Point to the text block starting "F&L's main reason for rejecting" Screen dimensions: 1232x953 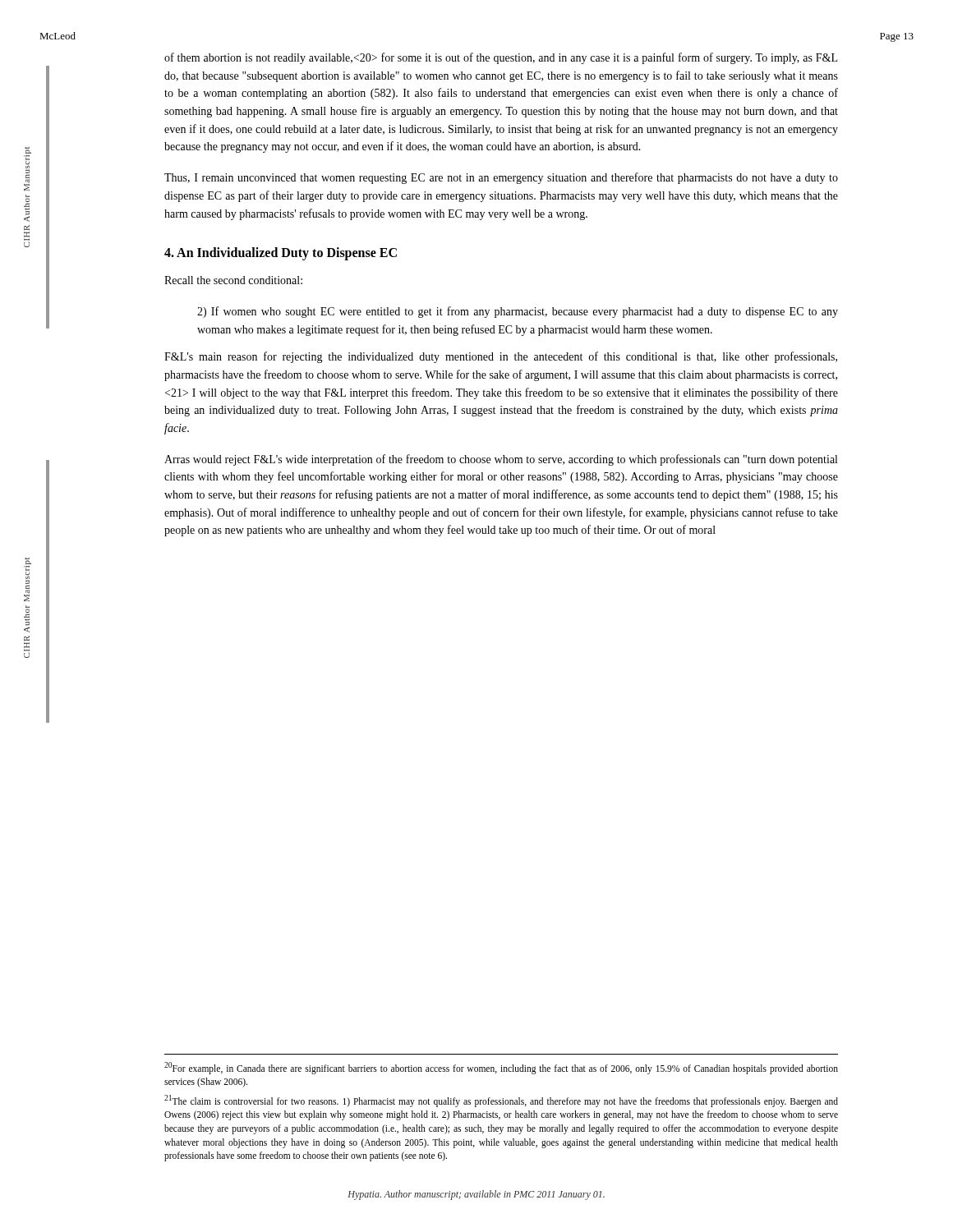[x=501, y=393]
